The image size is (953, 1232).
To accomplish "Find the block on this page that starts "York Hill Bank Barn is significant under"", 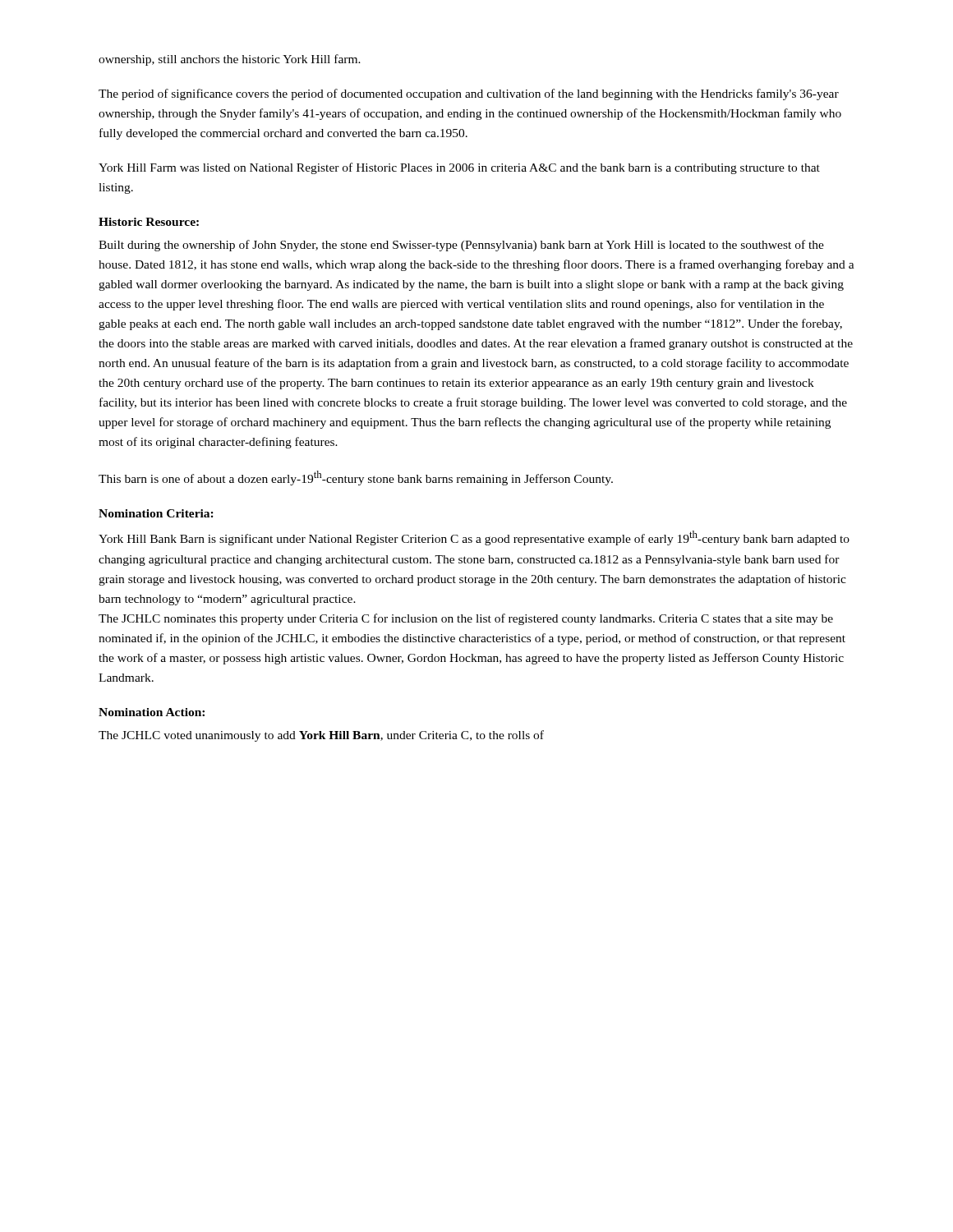I will 474,606.
